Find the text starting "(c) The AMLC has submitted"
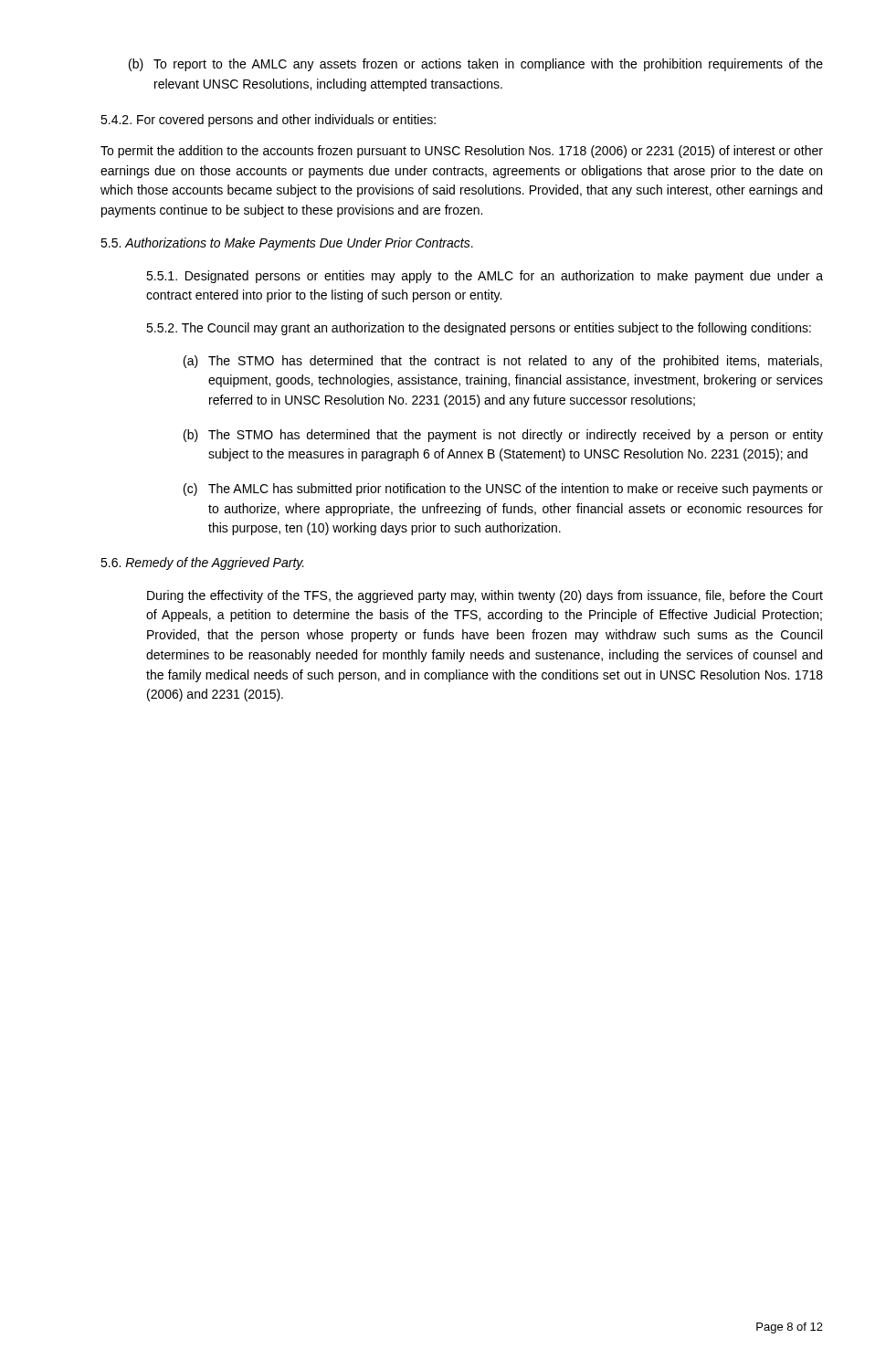 (x=503, y=509)
